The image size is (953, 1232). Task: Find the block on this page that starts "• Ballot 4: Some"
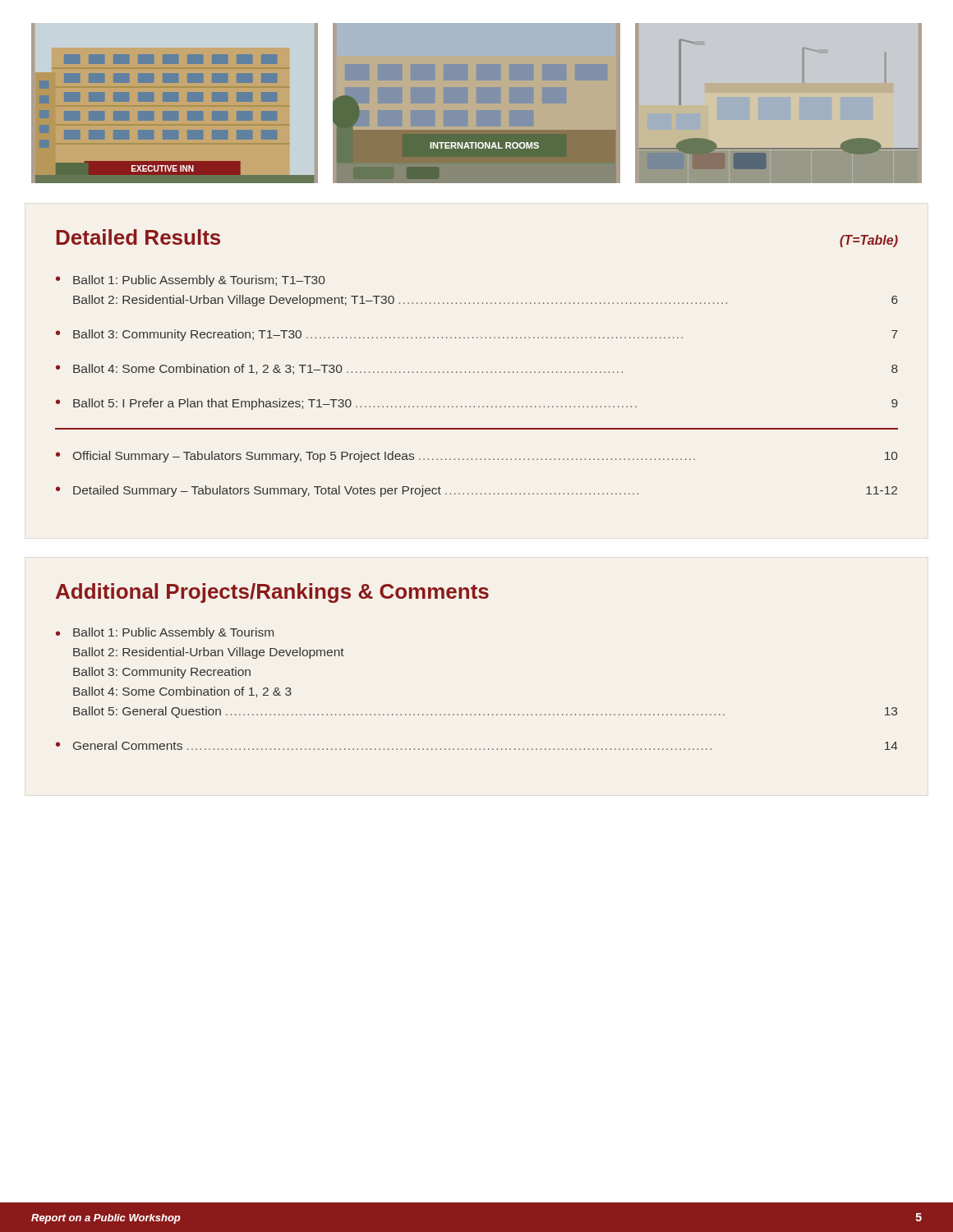click(476, 368)
